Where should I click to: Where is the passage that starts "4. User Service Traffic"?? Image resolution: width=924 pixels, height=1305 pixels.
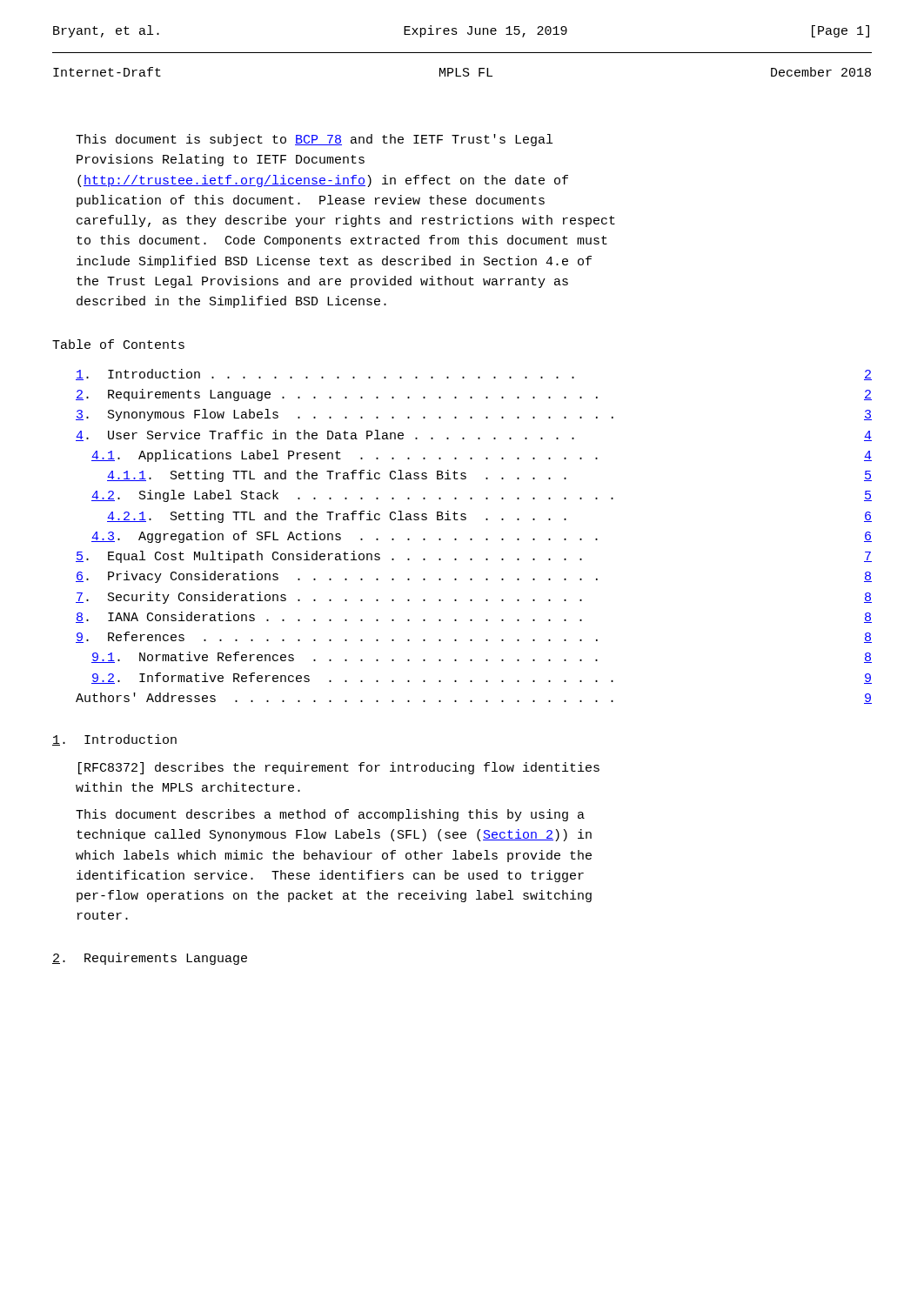click(462, 436)
